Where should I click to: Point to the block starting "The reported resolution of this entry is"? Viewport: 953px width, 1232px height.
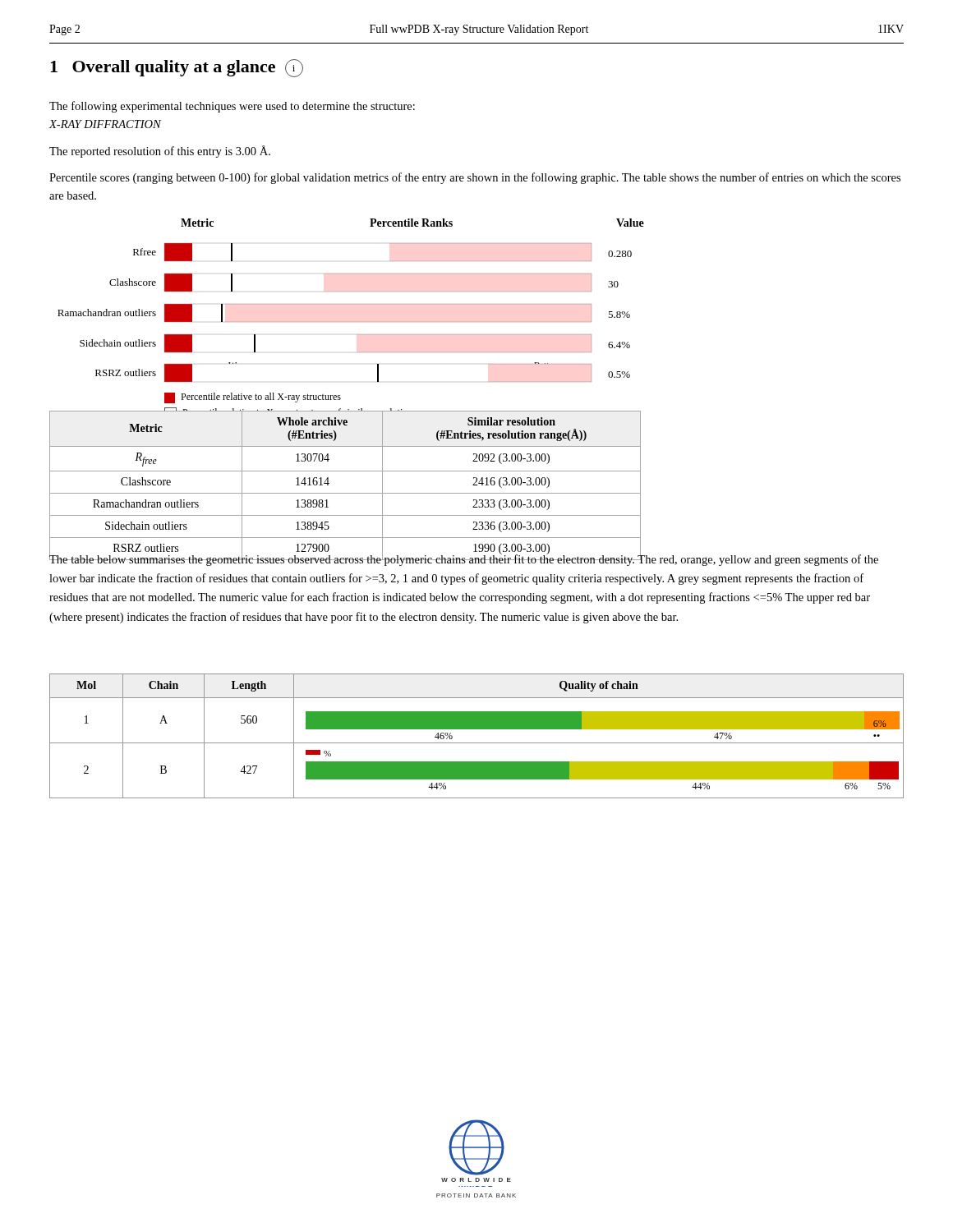[160, 151]
